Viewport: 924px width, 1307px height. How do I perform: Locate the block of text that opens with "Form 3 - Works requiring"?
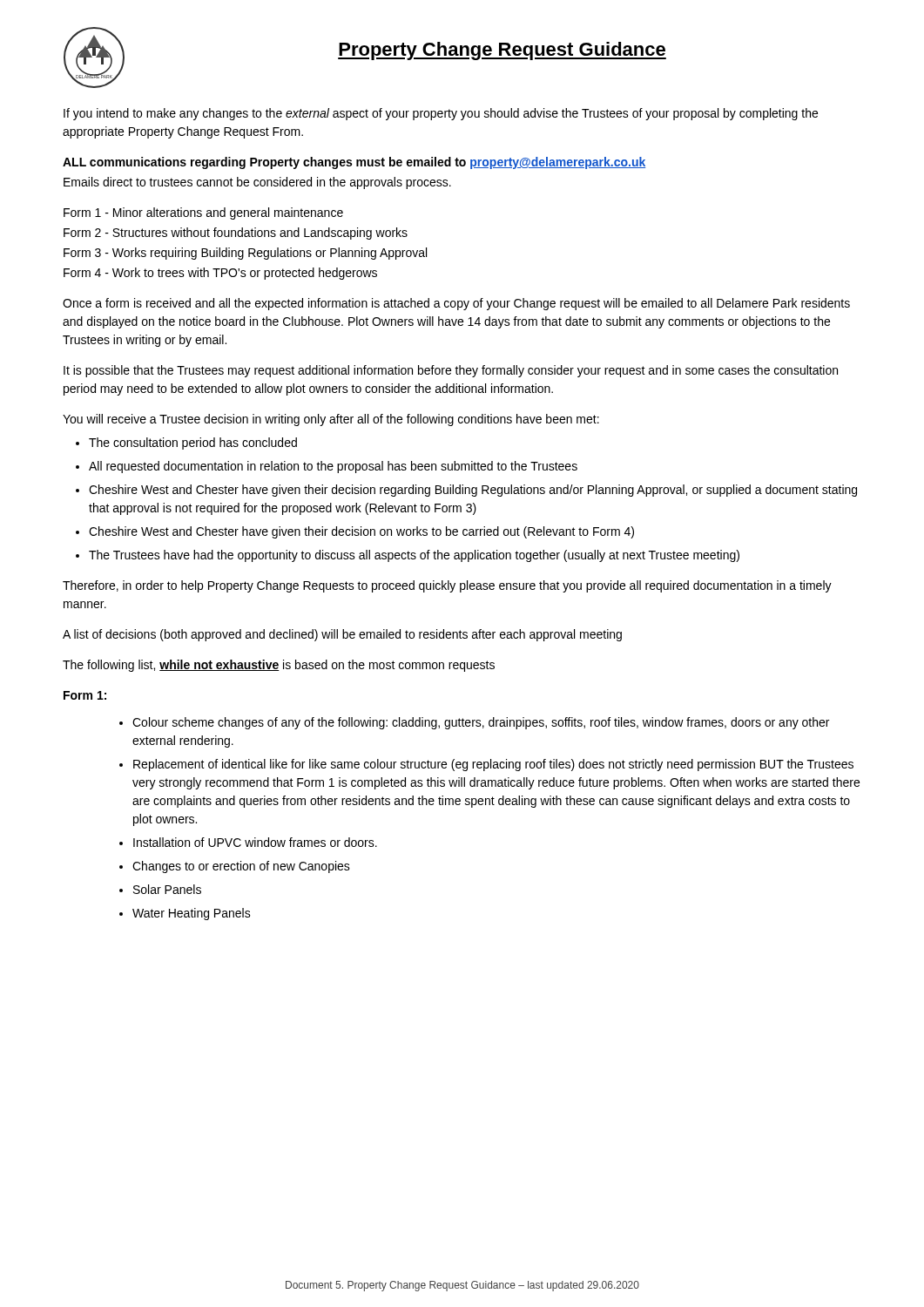pyautogui.click(x=245, y=254)
